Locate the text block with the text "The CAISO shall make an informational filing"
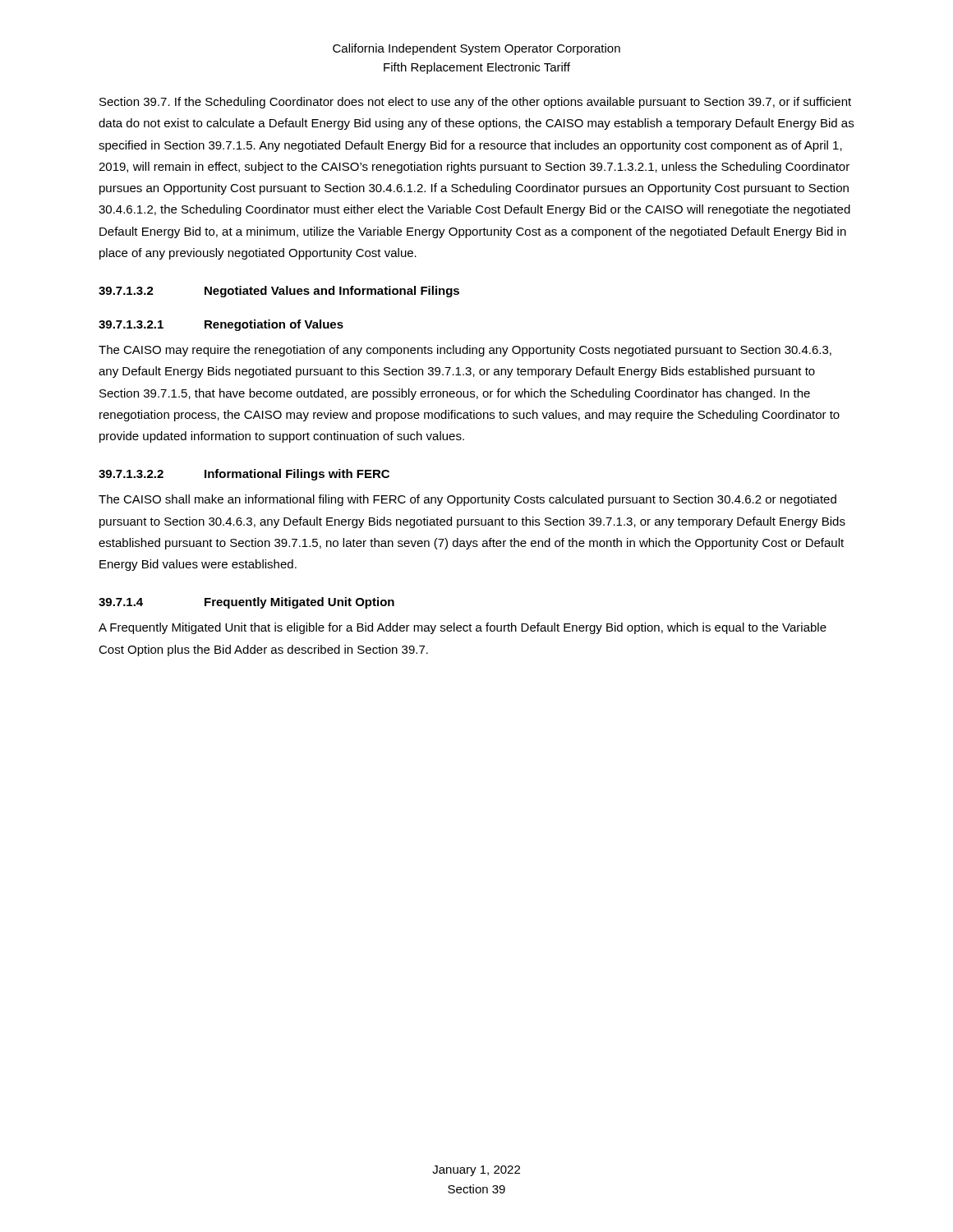 pos(476,532)
